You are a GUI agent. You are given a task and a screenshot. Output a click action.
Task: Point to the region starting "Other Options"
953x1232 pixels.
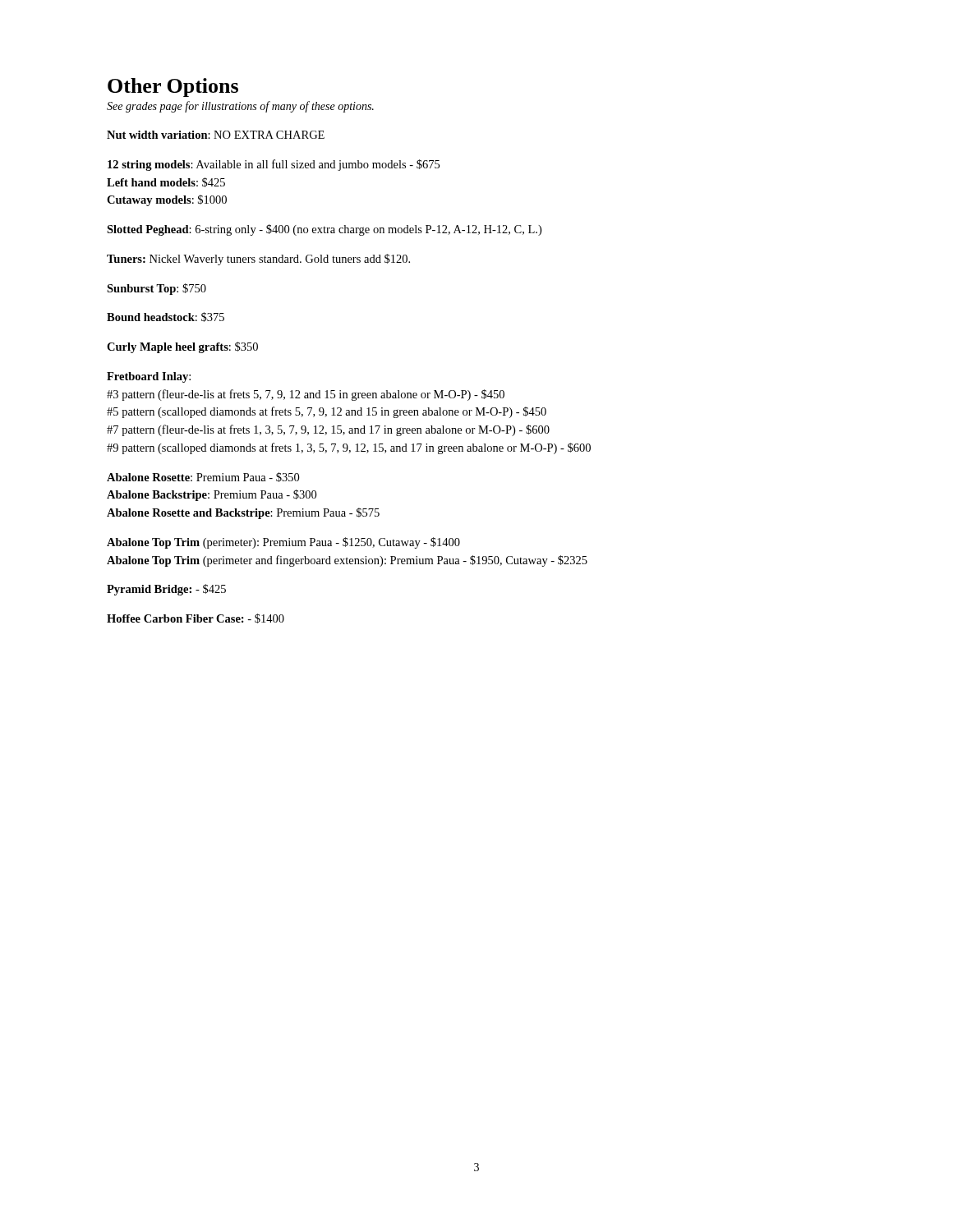[173, 86]
